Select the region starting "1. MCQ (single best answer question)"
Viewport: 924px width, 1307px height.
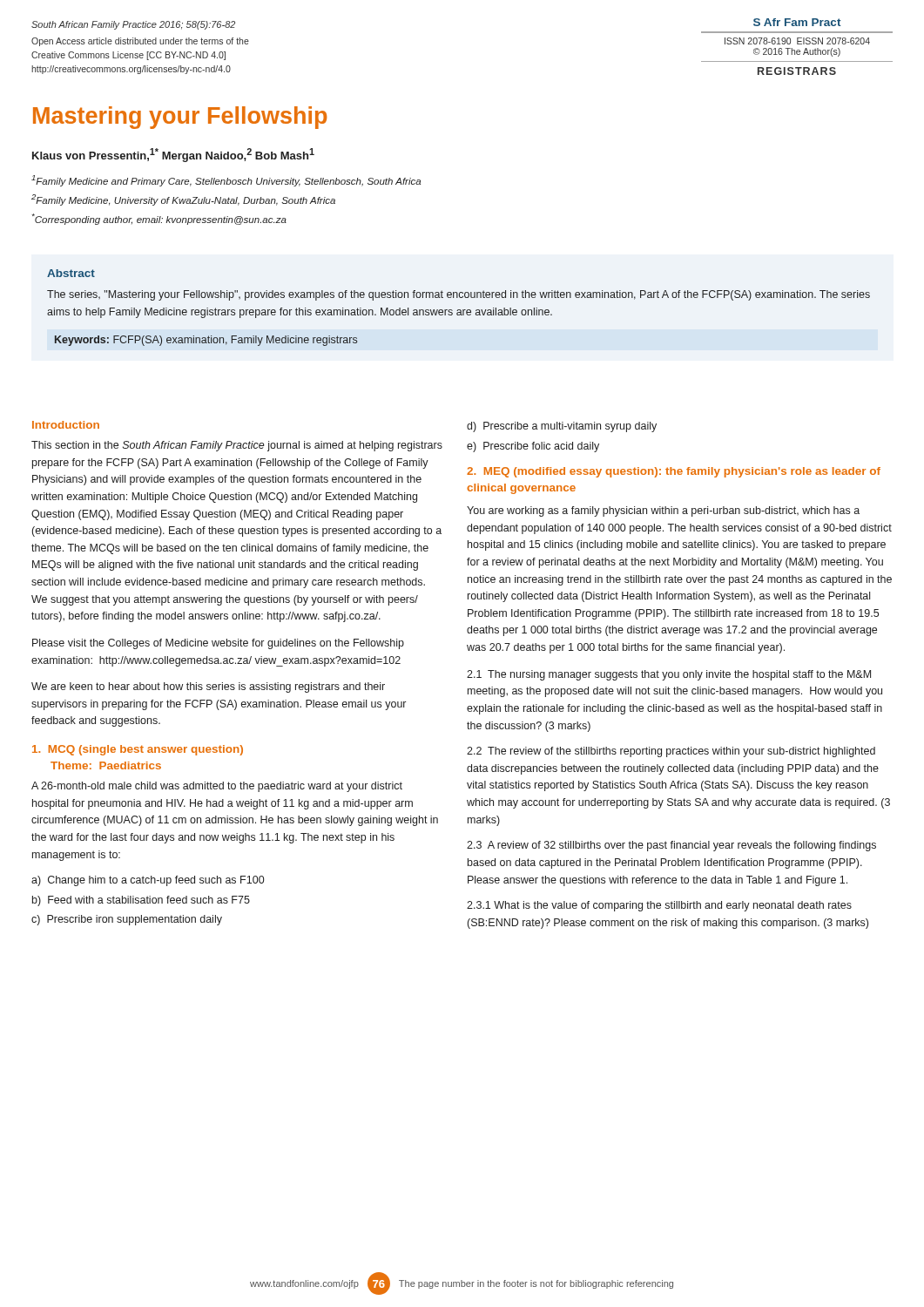click(x=137, y=749)
